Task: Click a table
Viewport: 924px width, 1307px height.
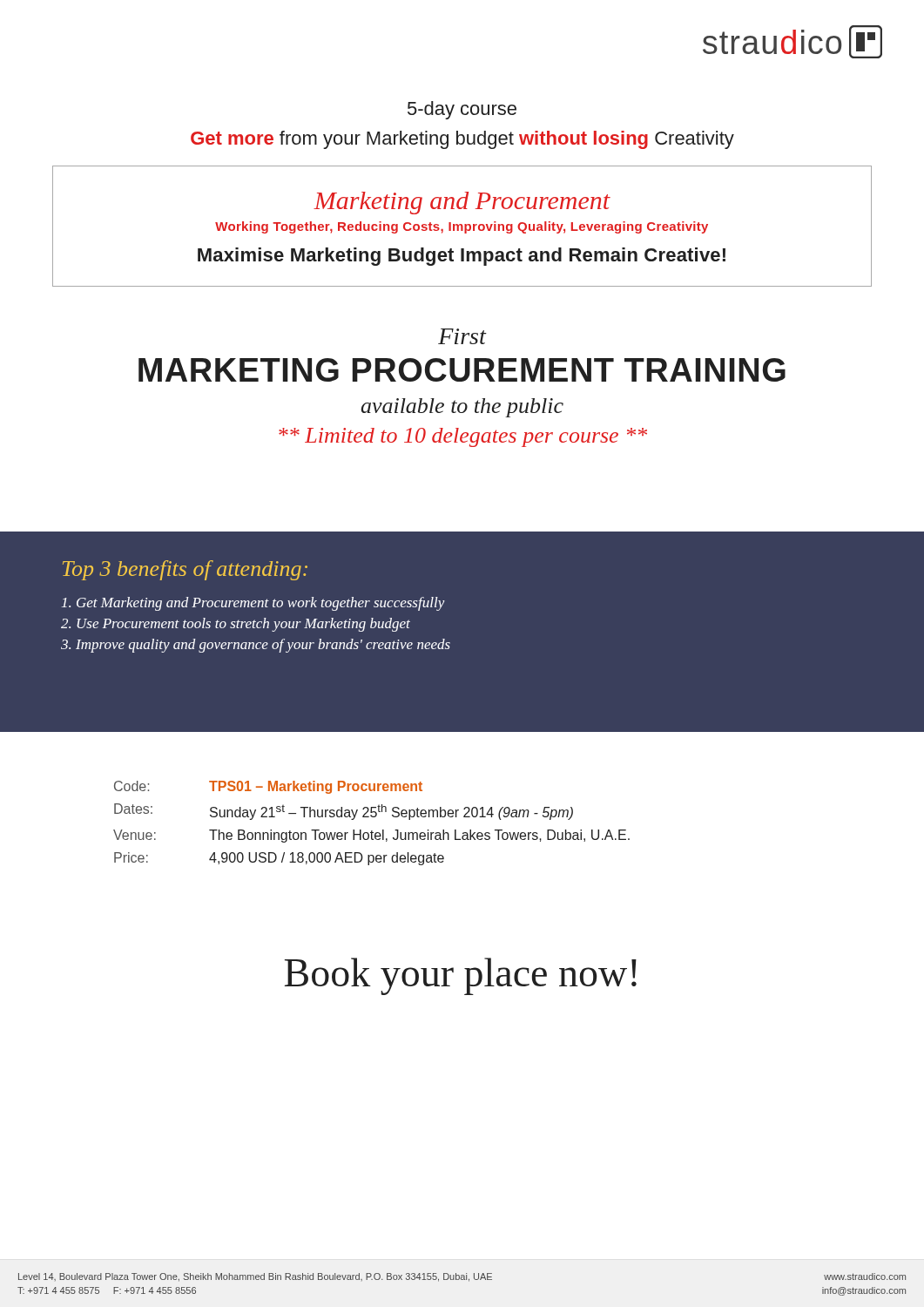Action: (x=492, y=823)
